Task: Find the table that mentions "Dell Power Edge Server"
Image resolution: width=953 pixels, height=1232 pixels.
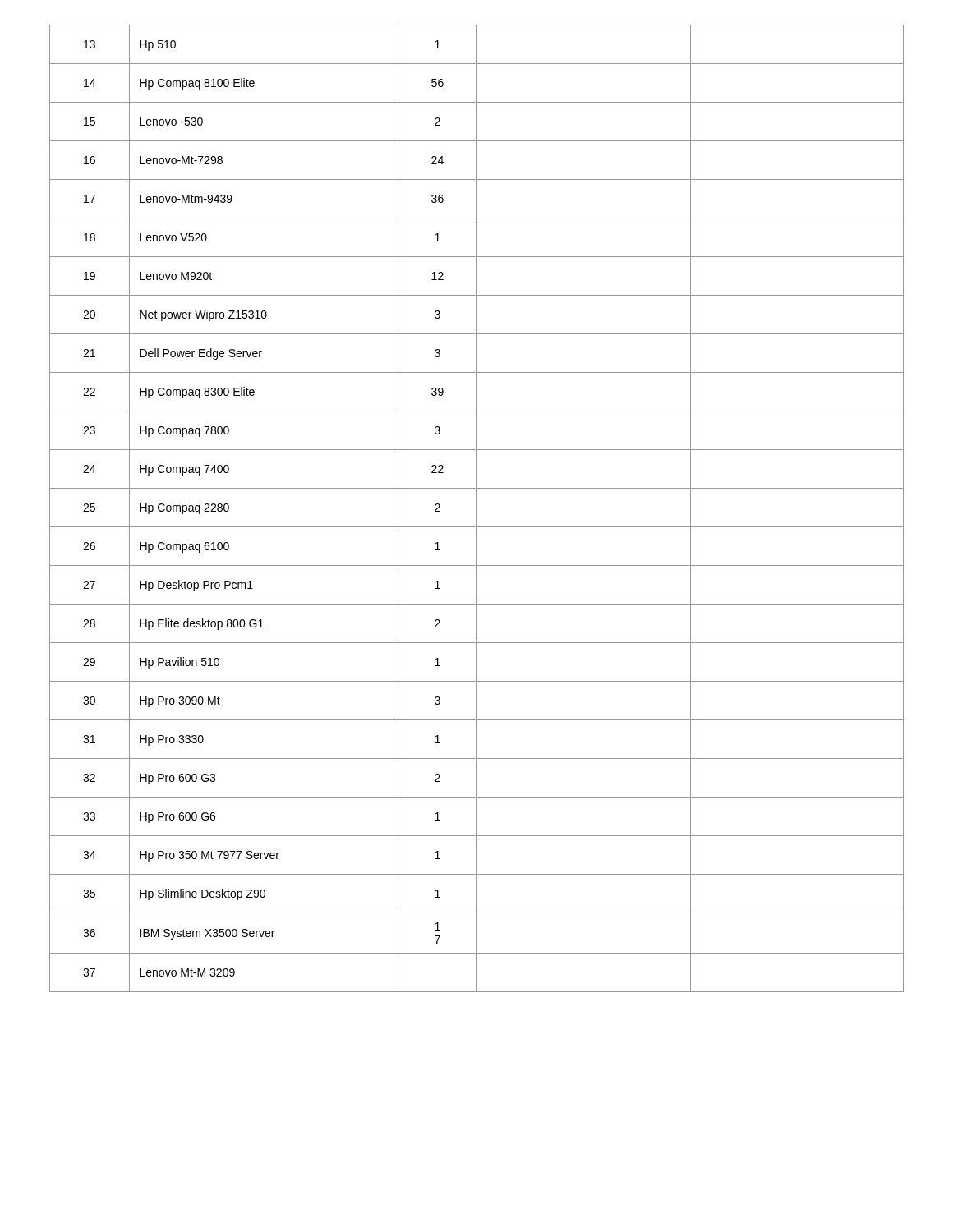Action: 476,508
